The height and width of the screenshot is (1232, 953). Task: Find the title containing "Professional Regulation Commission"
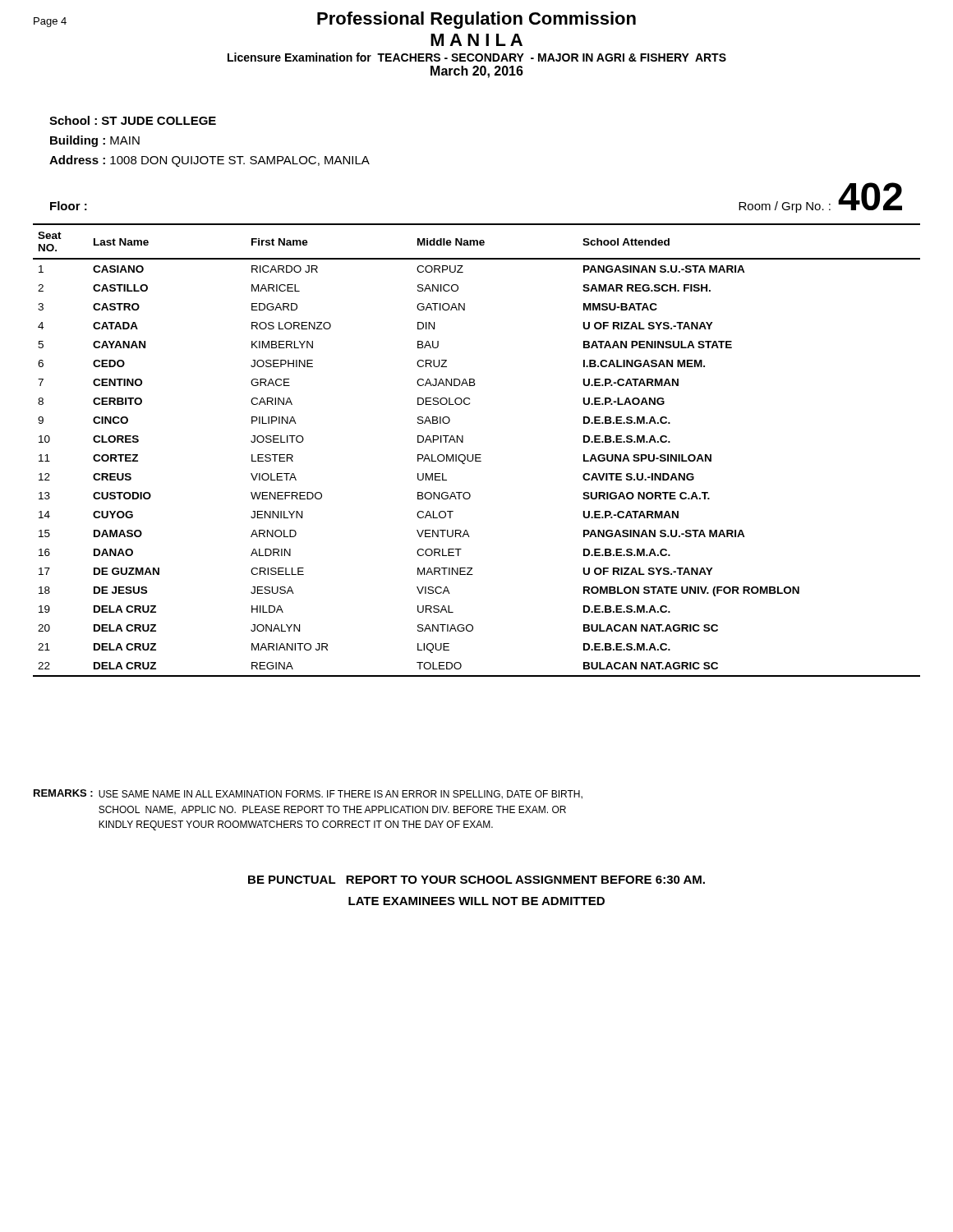[x=476, y=44]
